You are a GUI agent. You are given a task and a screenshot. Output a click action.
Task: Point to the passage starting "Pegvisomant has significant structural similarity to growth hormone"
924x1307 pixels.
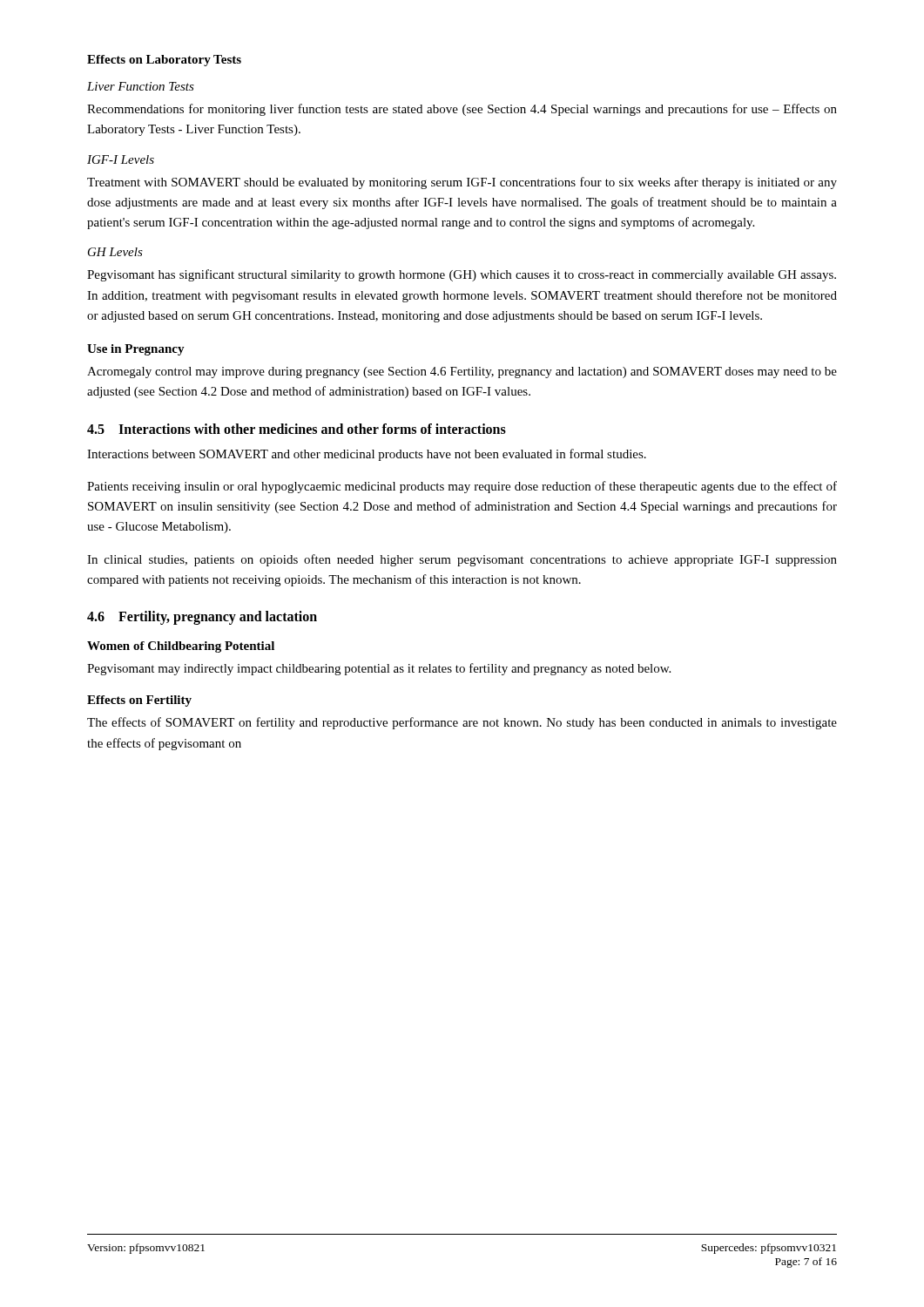[x=462, y=295]
